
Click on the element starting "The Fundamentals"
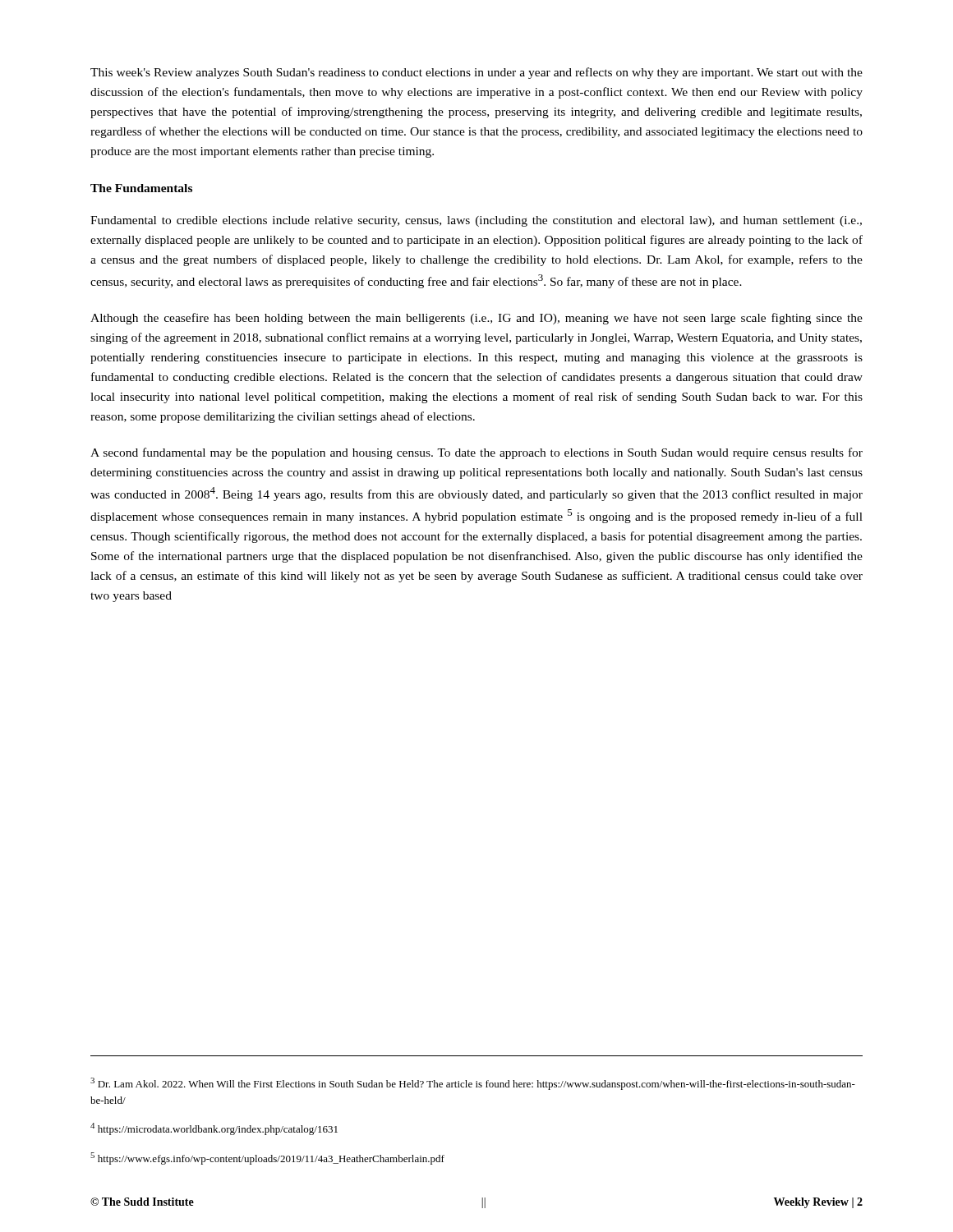(141, 188)
